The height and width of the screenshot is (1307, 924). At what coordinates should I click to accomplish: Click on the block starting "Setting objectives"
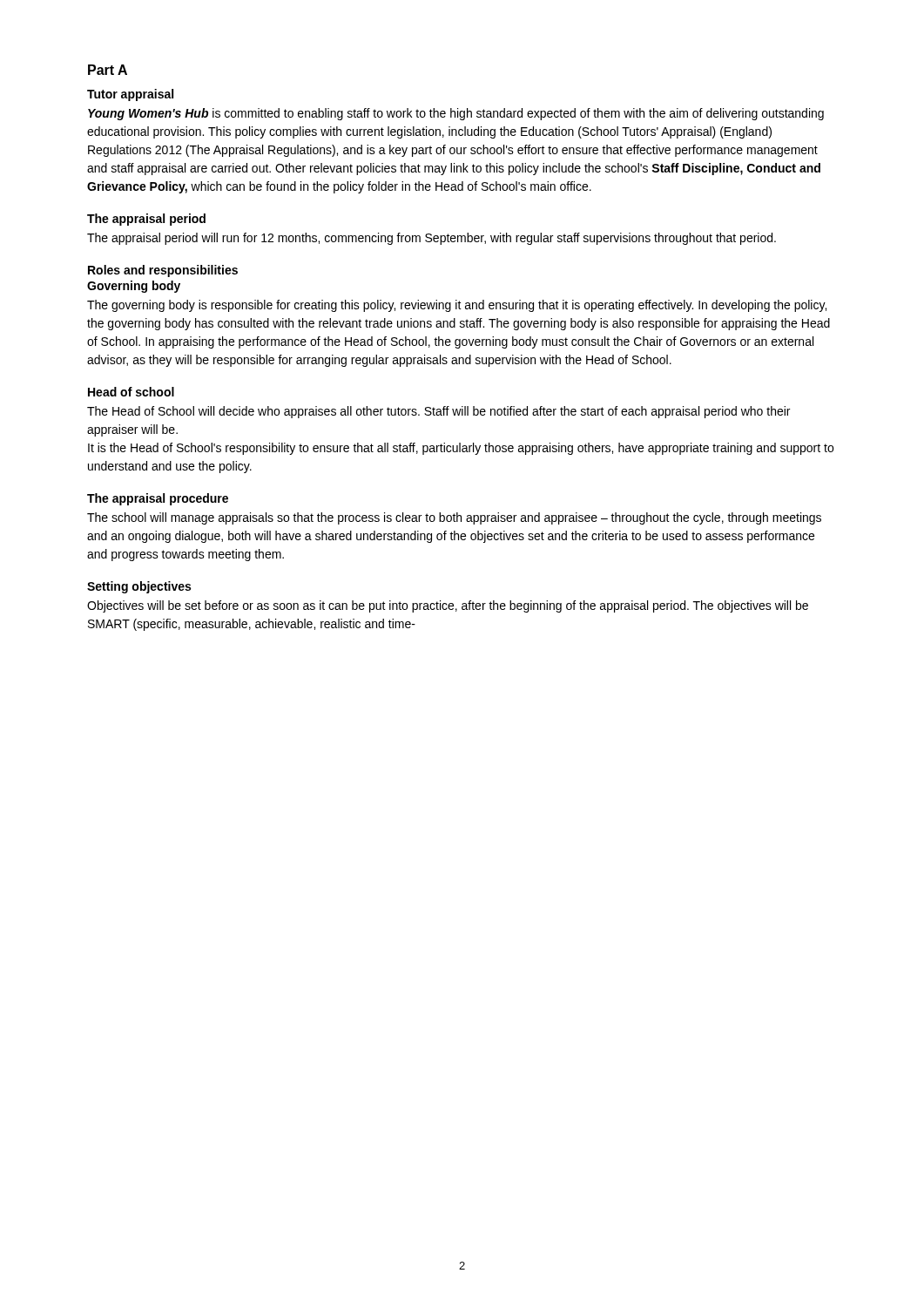click(x=139, y=586)
